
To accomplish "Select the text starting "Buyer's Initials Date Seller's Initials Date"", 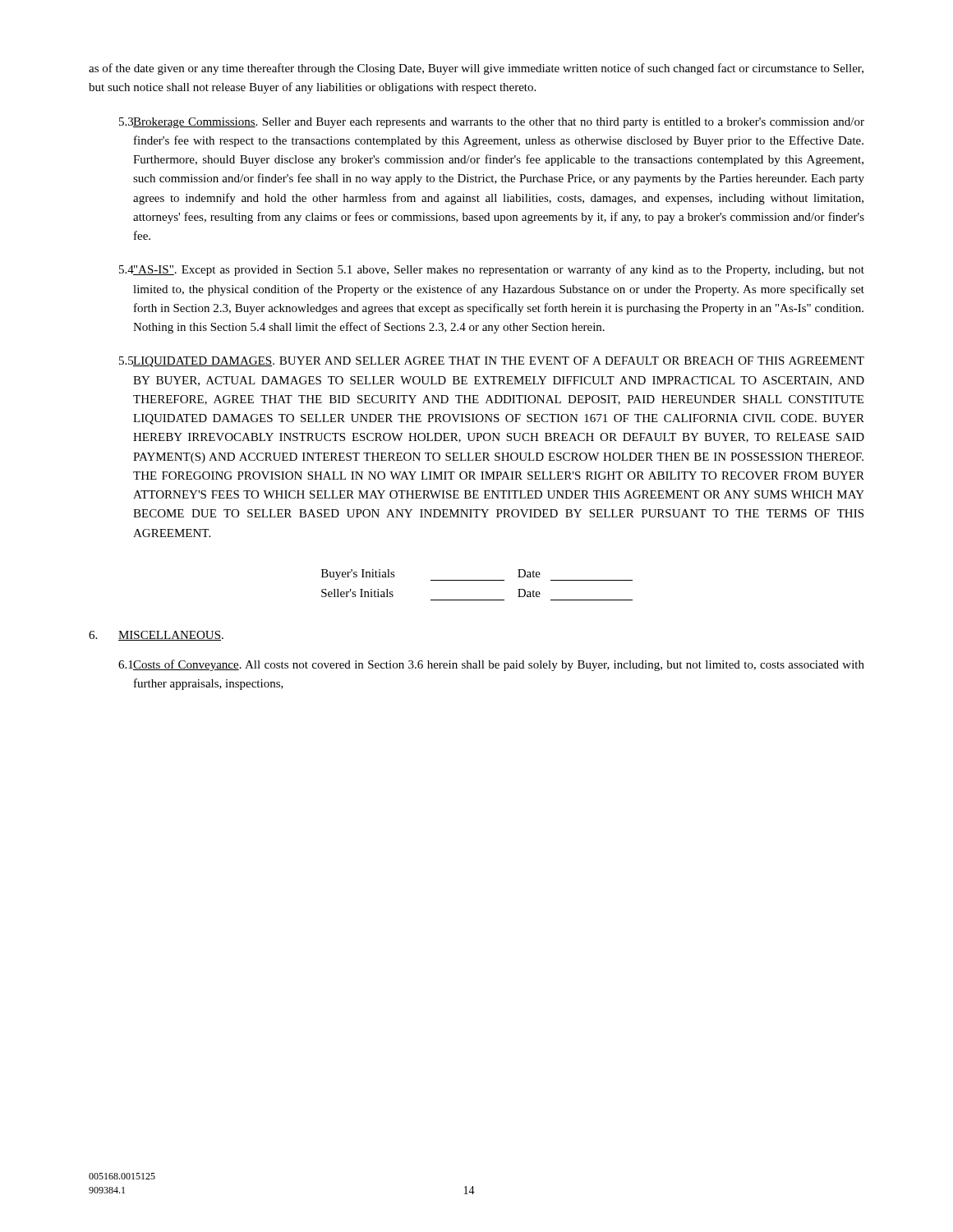I will (x=476, y=585).
